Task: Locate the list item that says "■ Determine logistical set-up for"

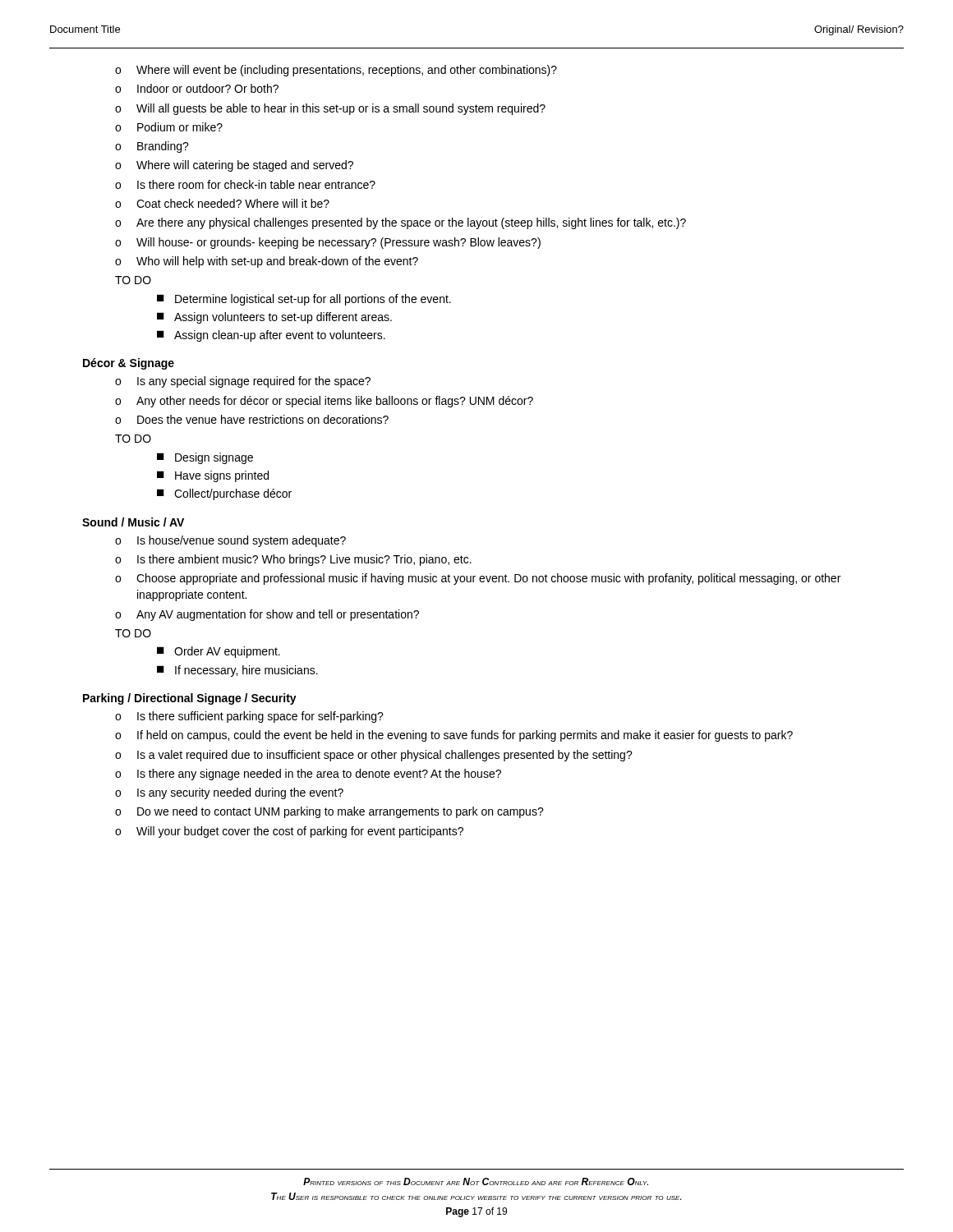Action: pos(304,299)
